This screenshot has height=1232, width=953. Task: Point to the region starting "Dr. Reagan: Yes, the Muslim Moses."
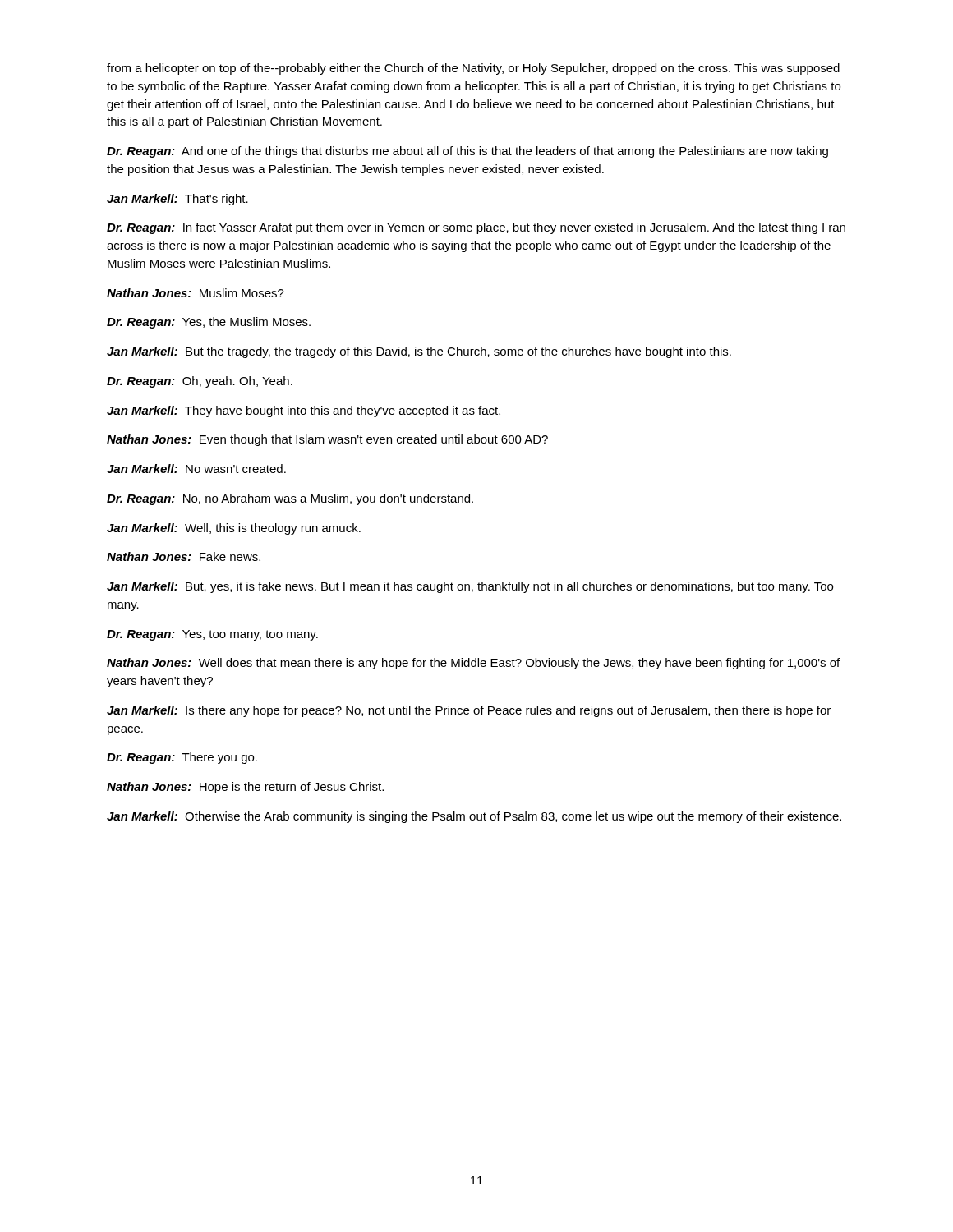point(209,322)
